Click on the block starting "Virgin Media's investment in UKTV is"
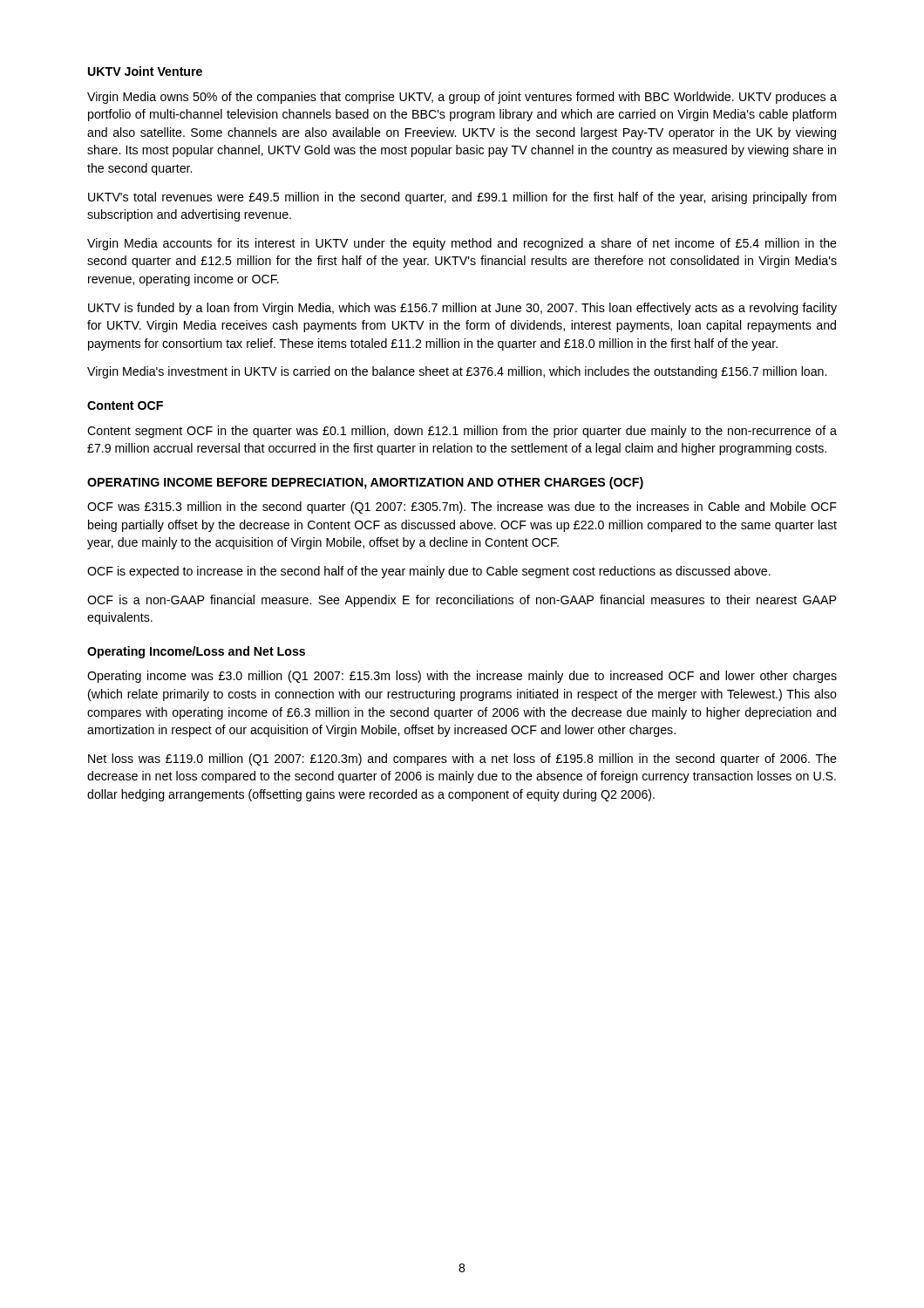The image size is (924, 1308). (457, 372)
